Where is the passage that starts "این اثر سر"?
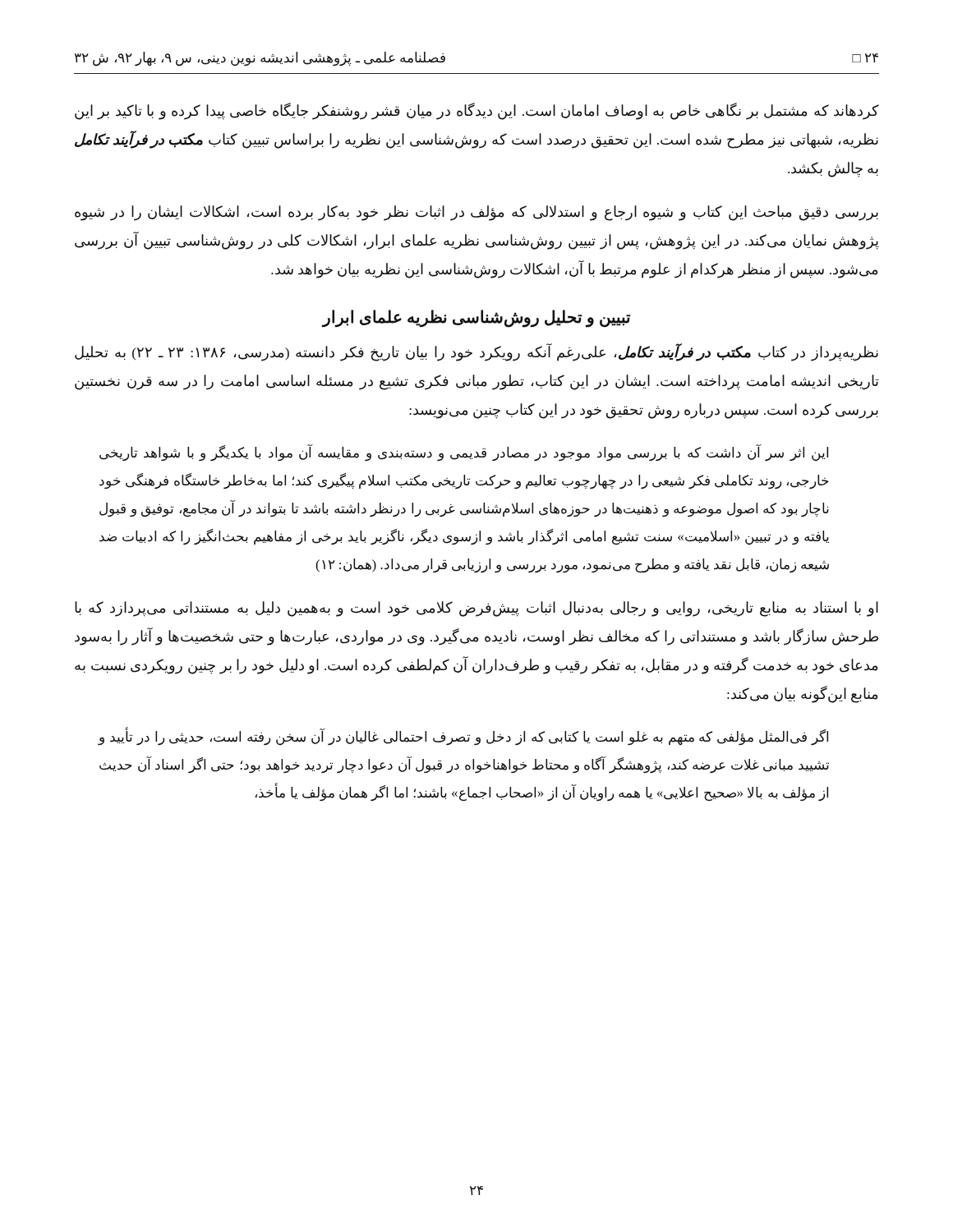 (464, 509)
